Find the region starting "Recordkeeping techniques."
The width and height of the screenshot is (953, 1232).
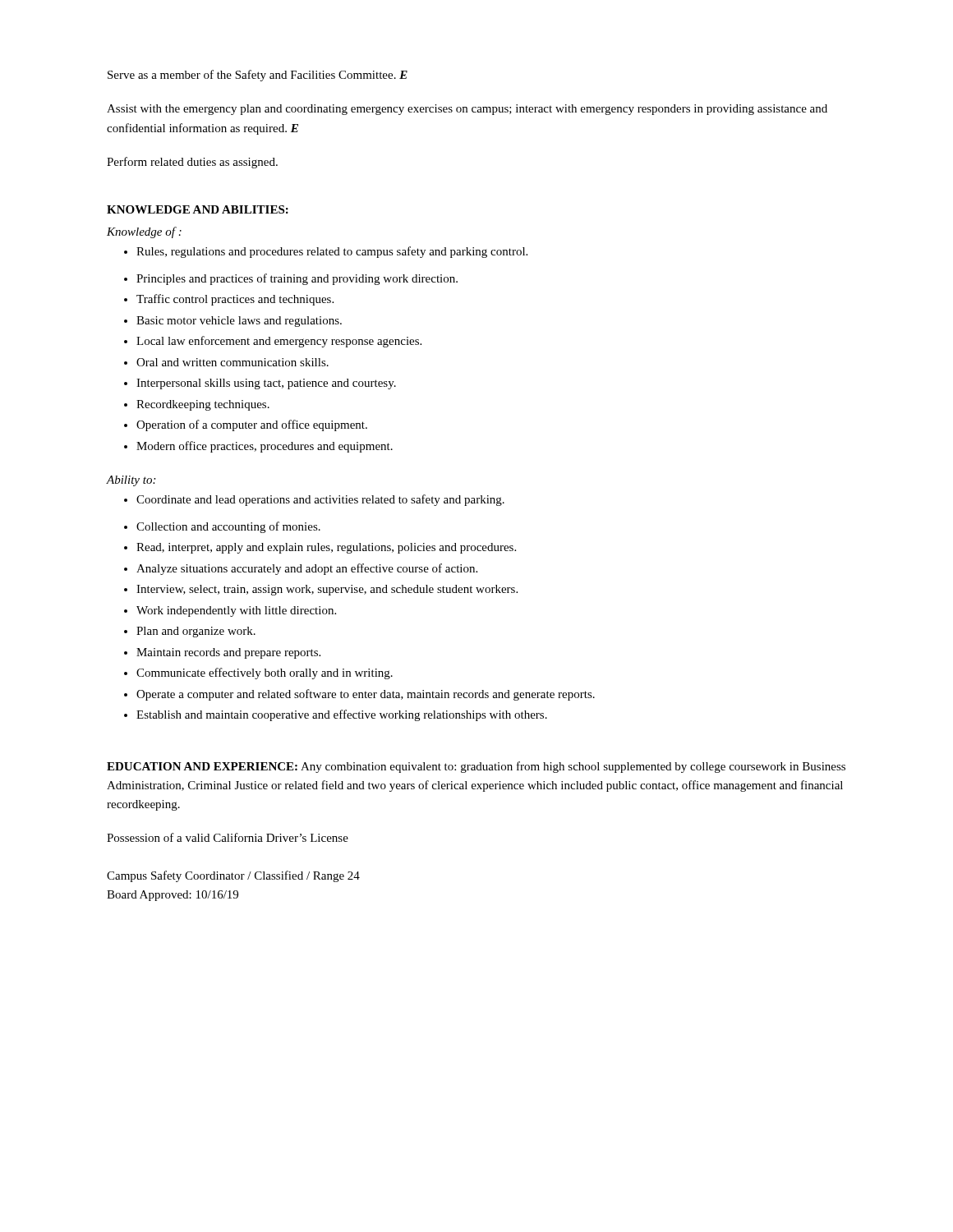(x=197, y=405)
